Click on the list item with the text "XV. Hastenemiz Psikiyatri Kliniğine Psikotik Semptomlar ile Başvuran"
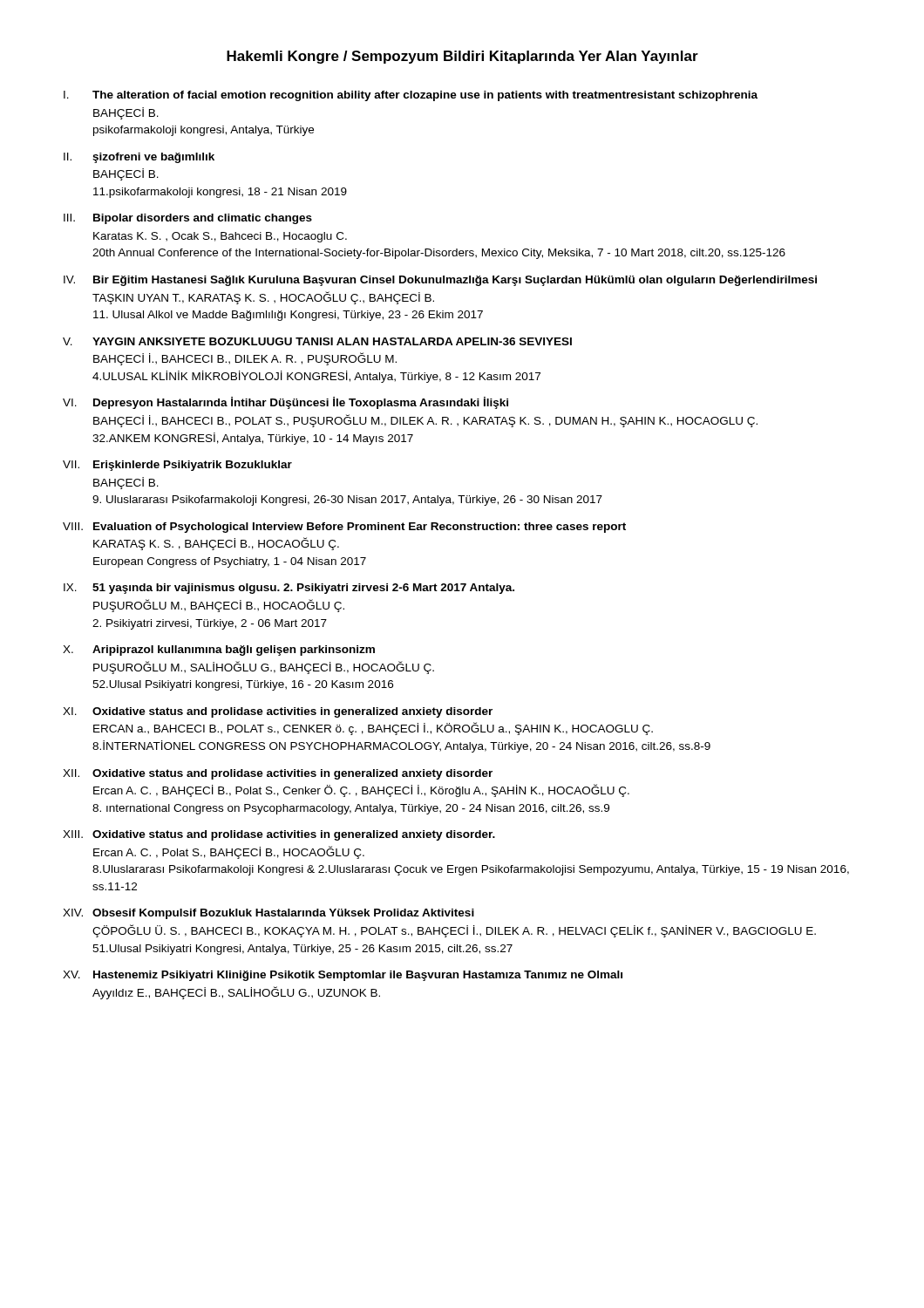 click(x=462, y=984)
